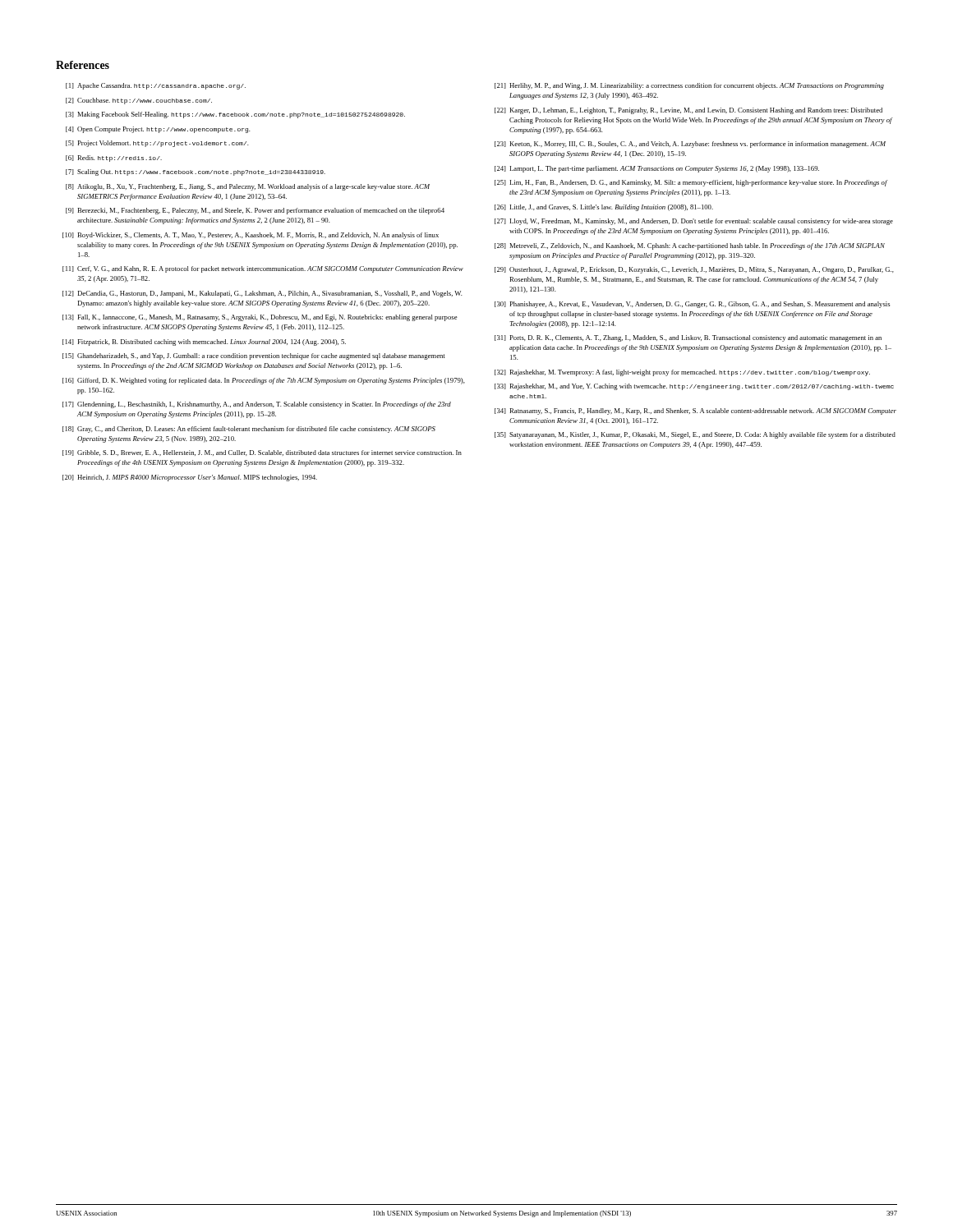Click on the text block starting "[7] Scaling Out. https://www.facebook.com/note.php?note_id=23844338919."
The height and width of the screenshot is (1232, 953).
click(260, 172)
